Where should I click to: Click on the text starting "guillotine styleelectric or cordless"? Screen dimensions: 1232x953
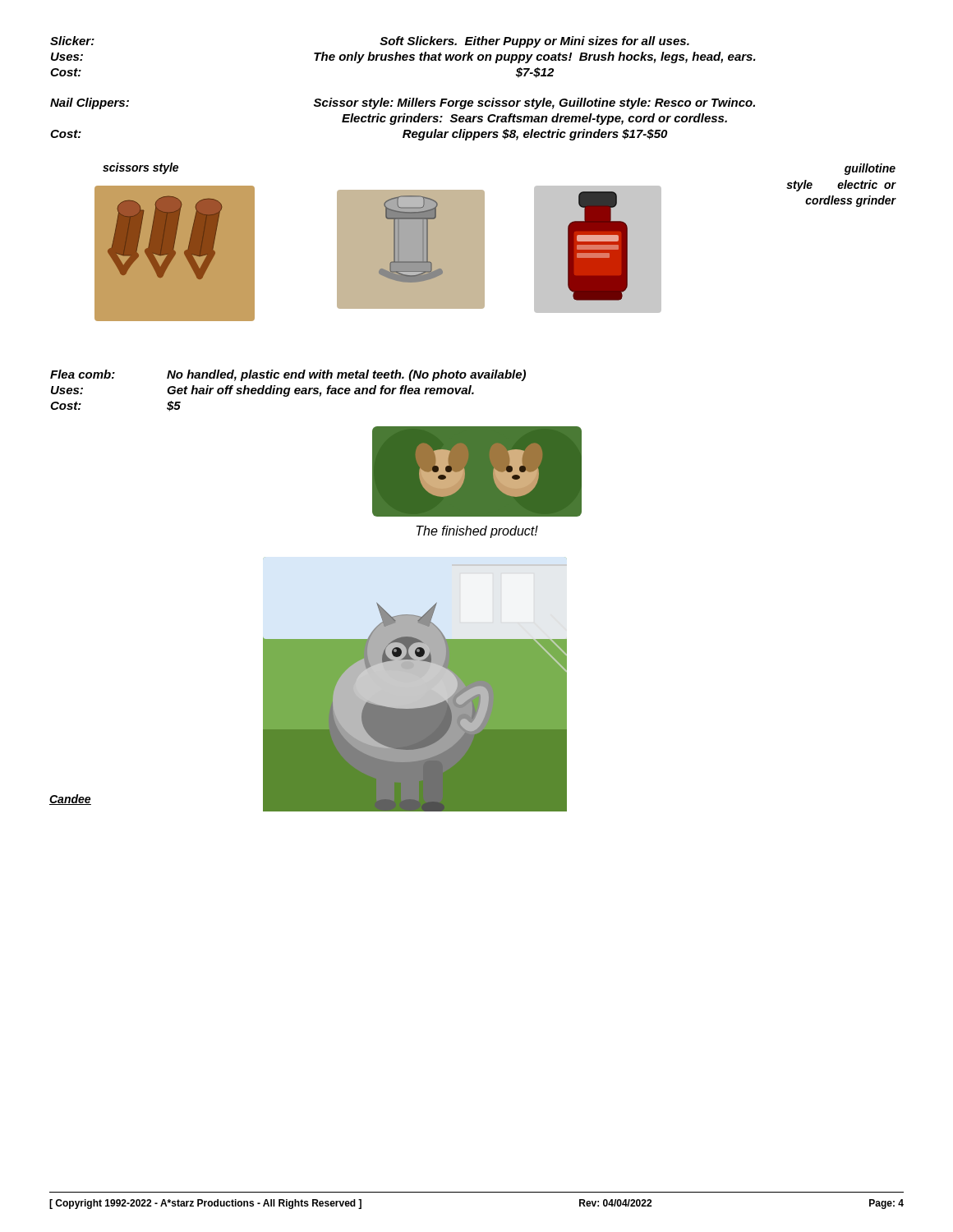841,184
